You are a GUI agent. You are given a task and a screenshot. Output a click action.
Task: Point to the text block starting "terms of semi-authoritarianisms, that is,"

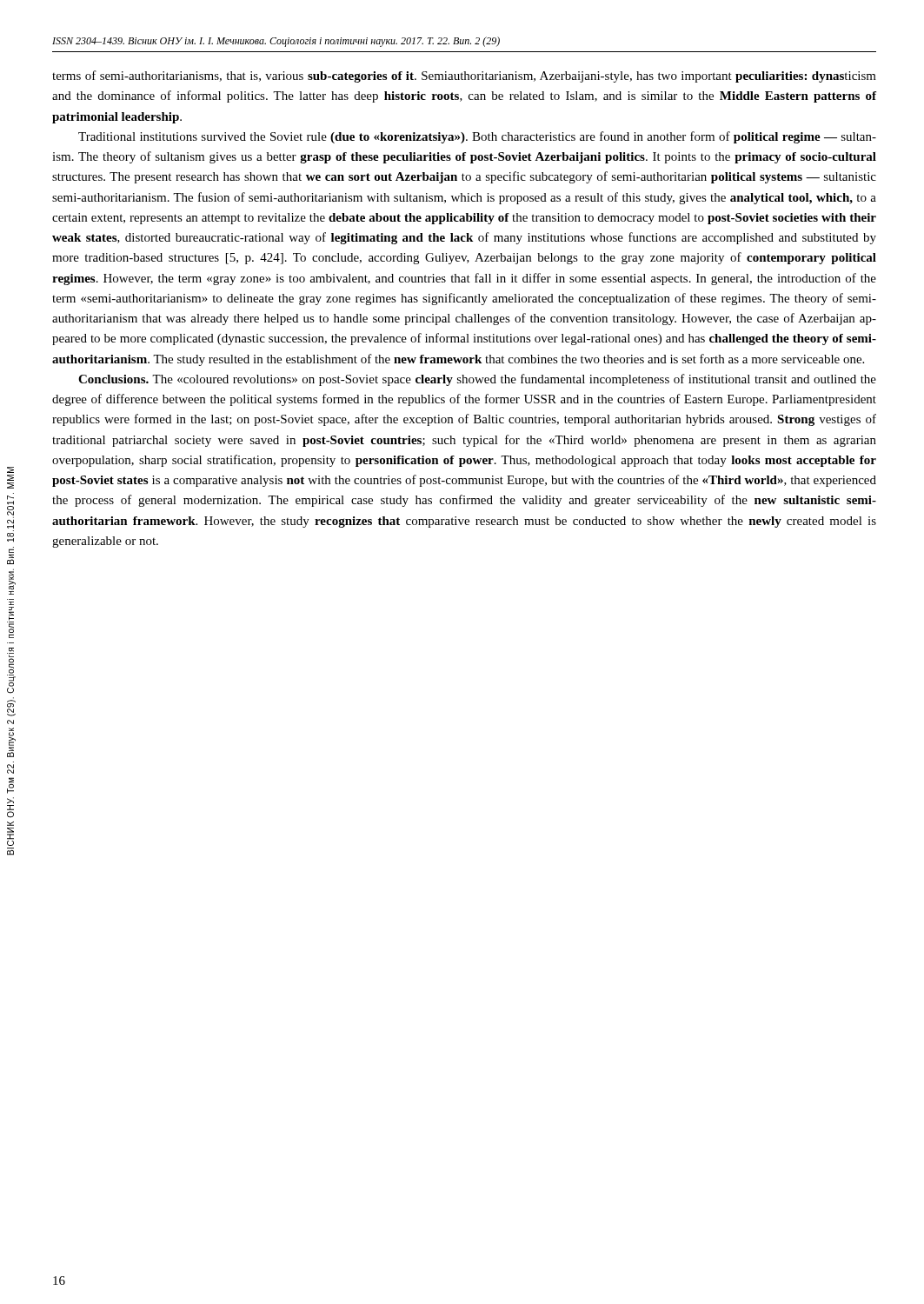coord(464,309)
